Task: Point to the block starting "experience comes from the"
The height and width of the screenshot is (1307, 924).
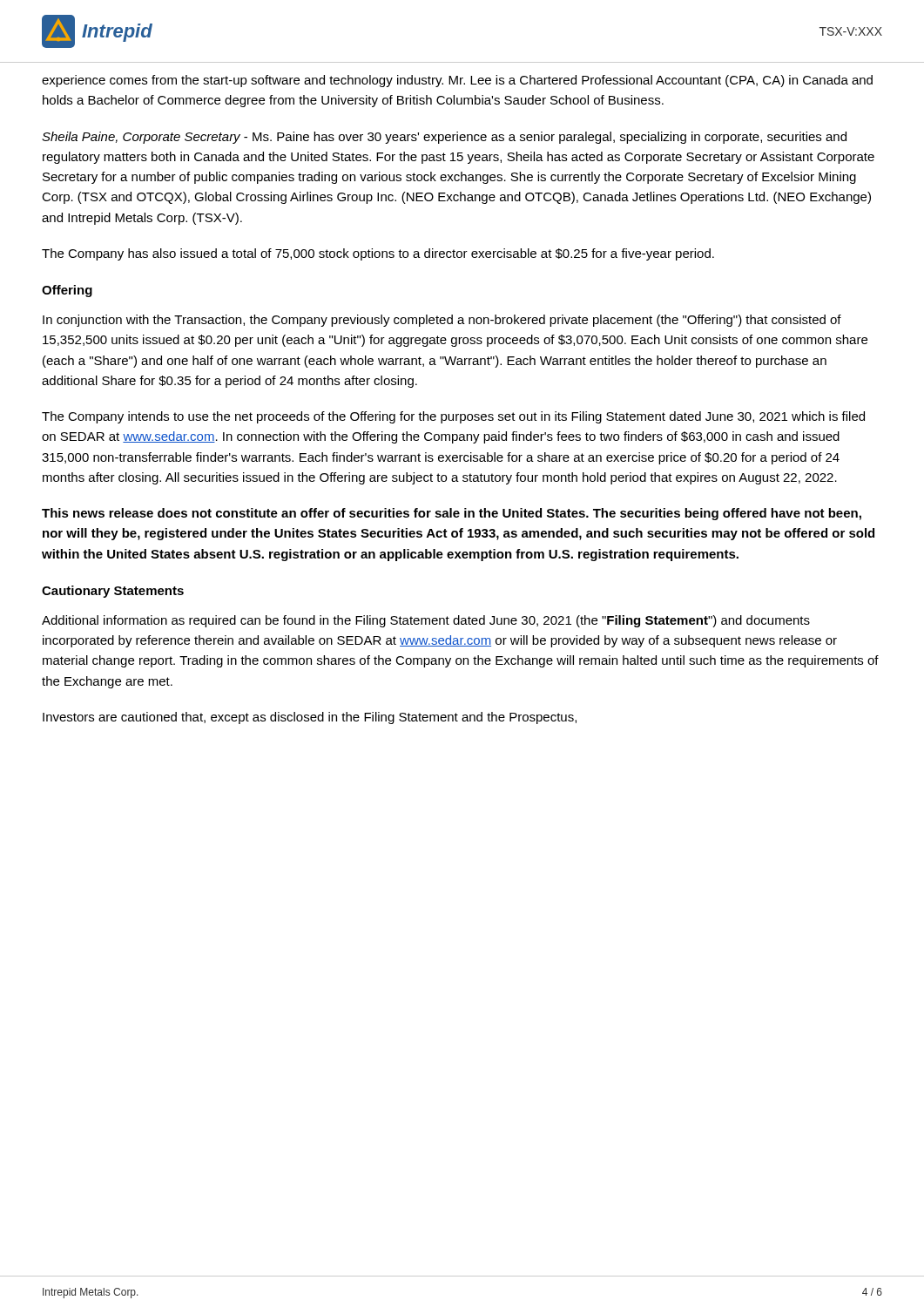Action: coord(462,90)
